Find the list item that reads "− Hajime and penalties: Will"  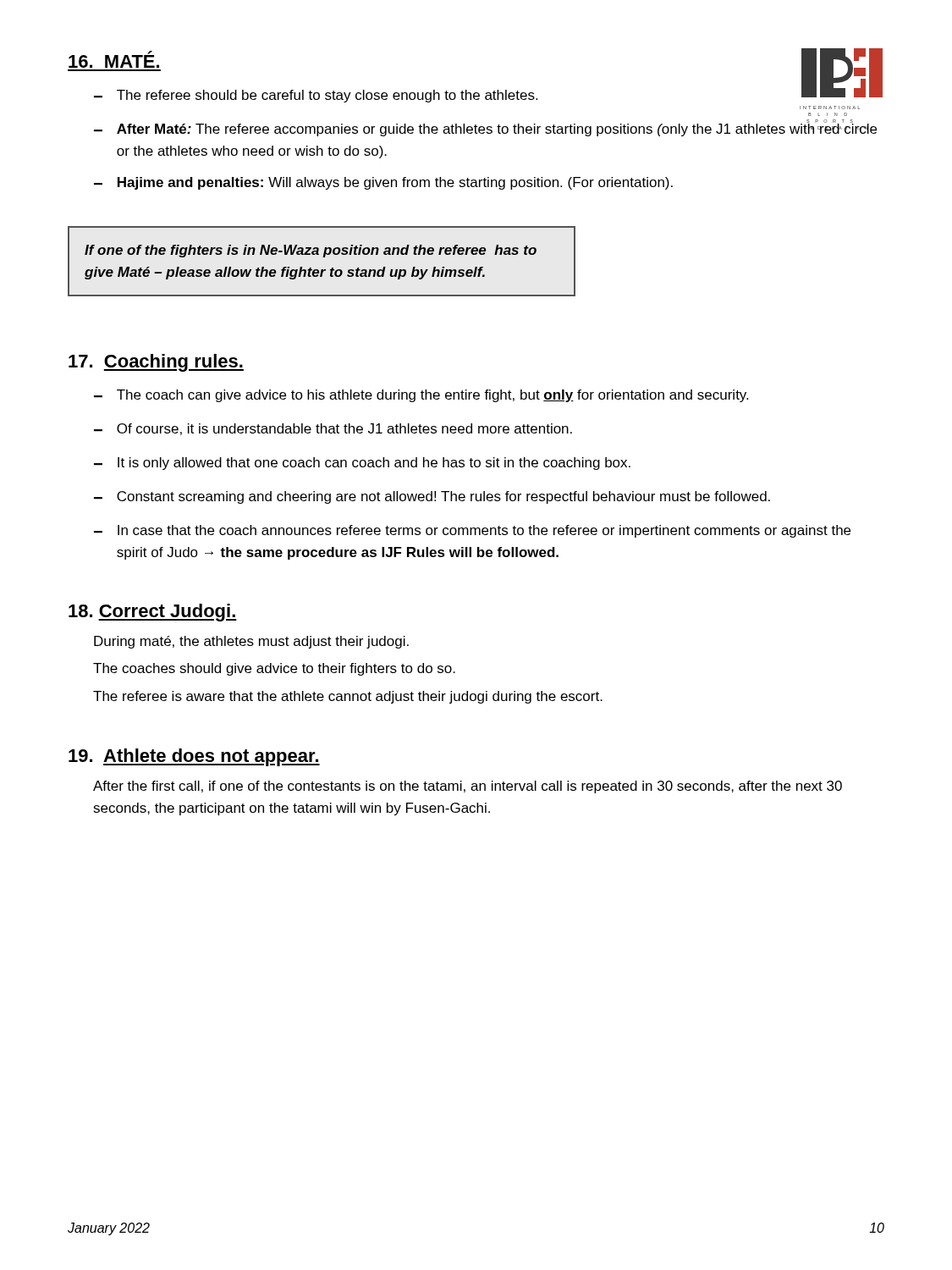click(x=383, y=184)
